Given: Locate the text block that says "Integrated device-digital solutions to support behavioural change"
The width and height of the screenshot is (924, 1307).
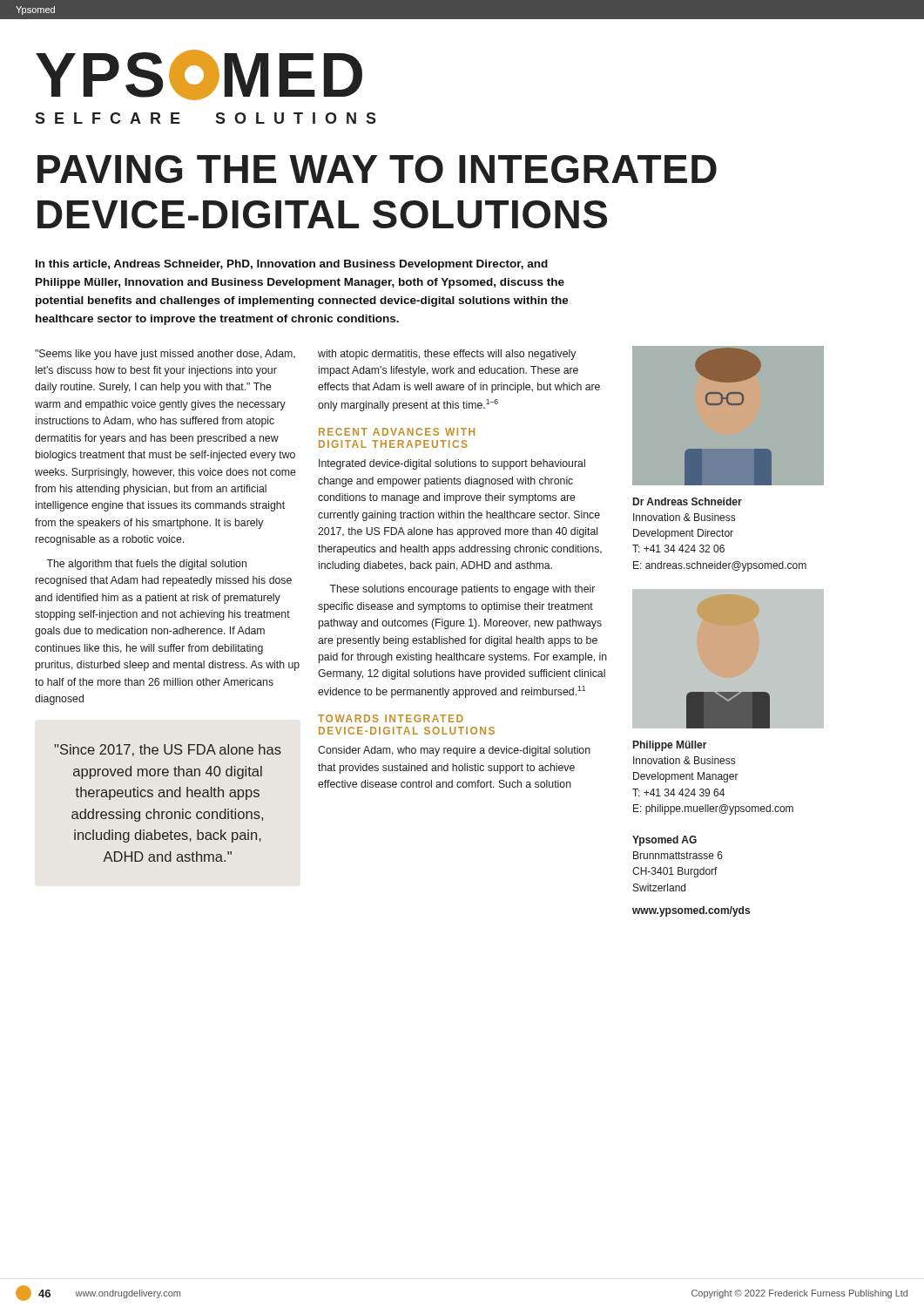Looking at the screenshot, I should click(460, 515).
